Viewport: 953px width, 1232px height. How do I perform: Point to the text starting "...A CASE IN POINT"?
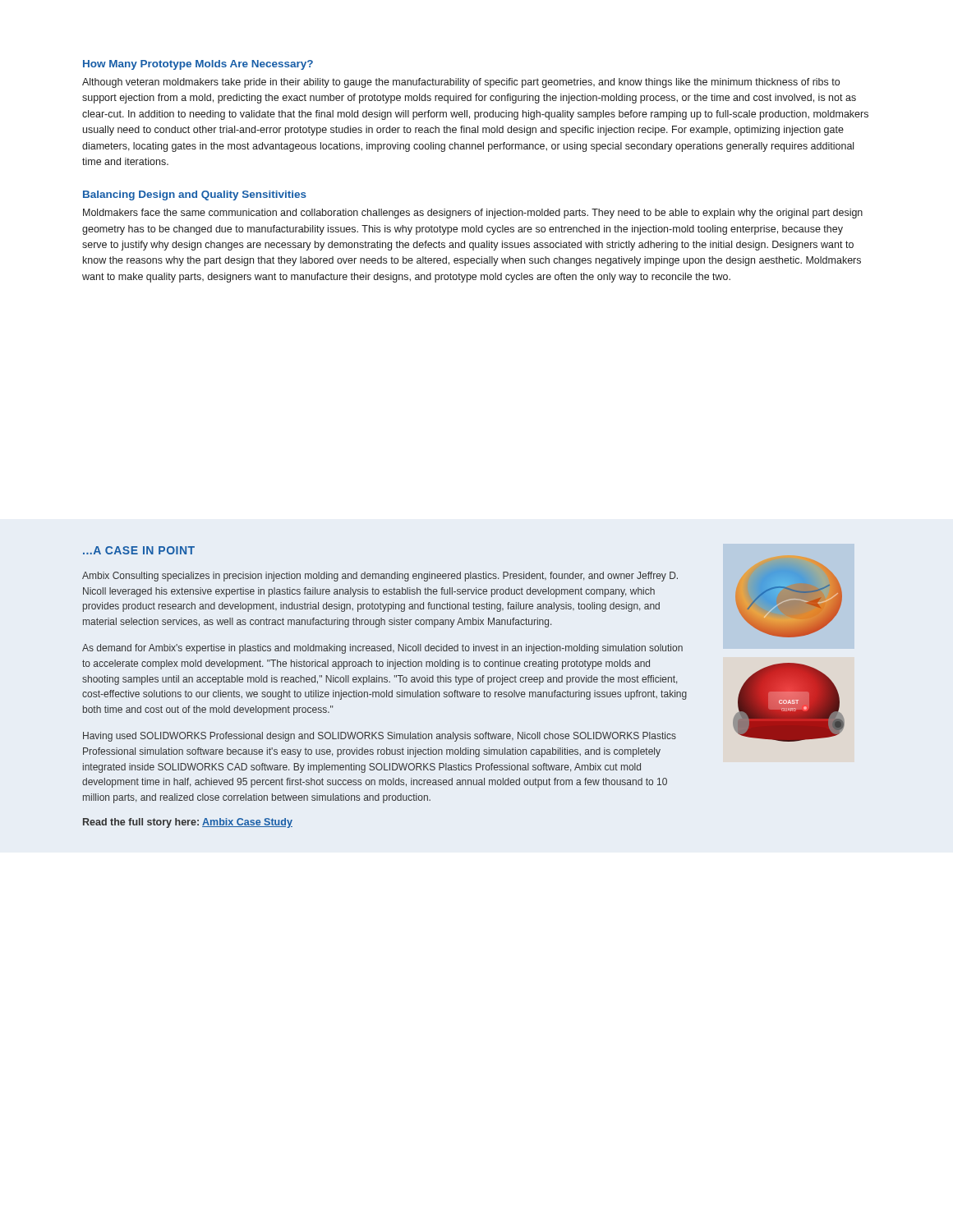[x=139, y=550]
